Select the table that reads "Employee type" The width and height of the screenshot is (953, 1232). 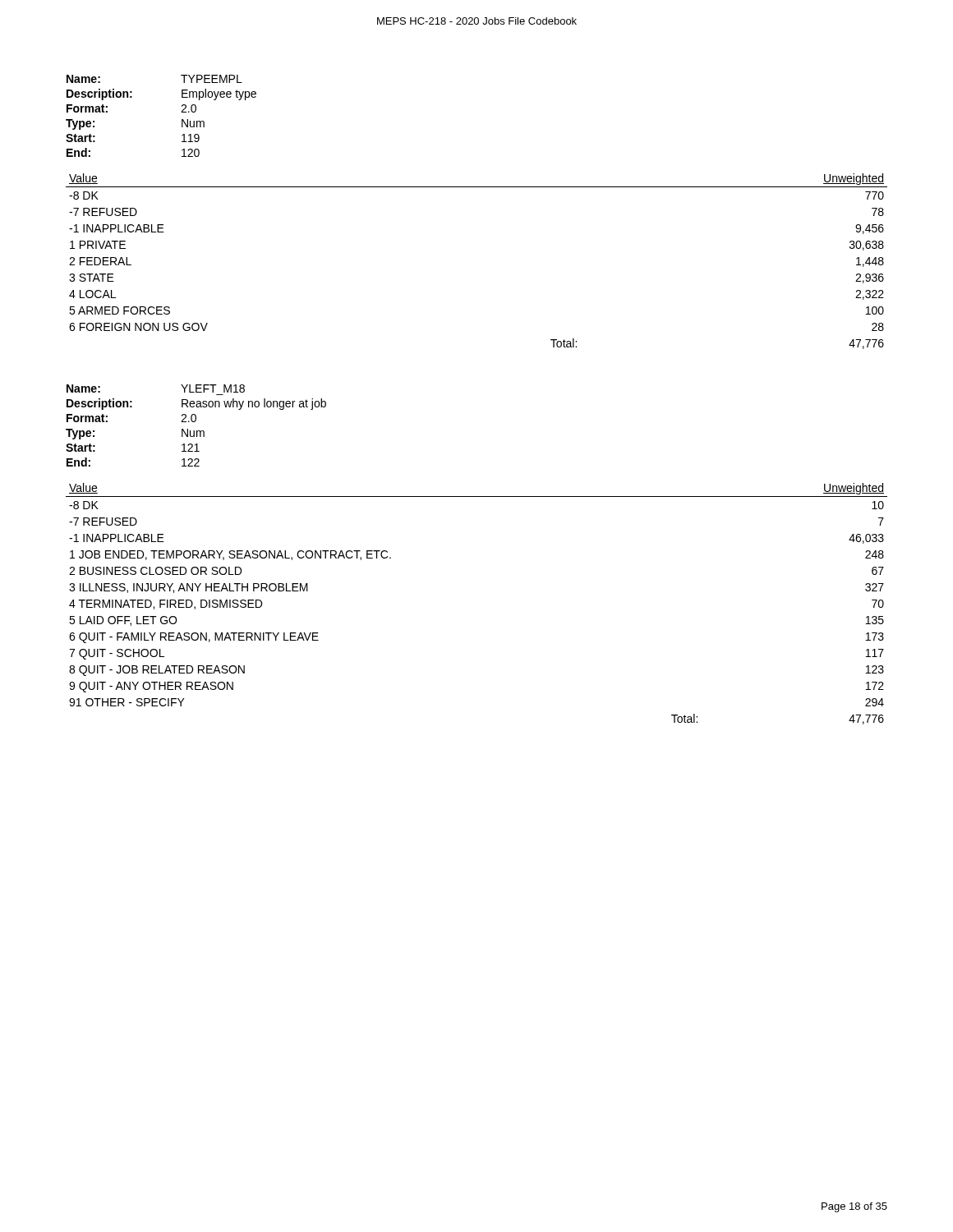476,116
